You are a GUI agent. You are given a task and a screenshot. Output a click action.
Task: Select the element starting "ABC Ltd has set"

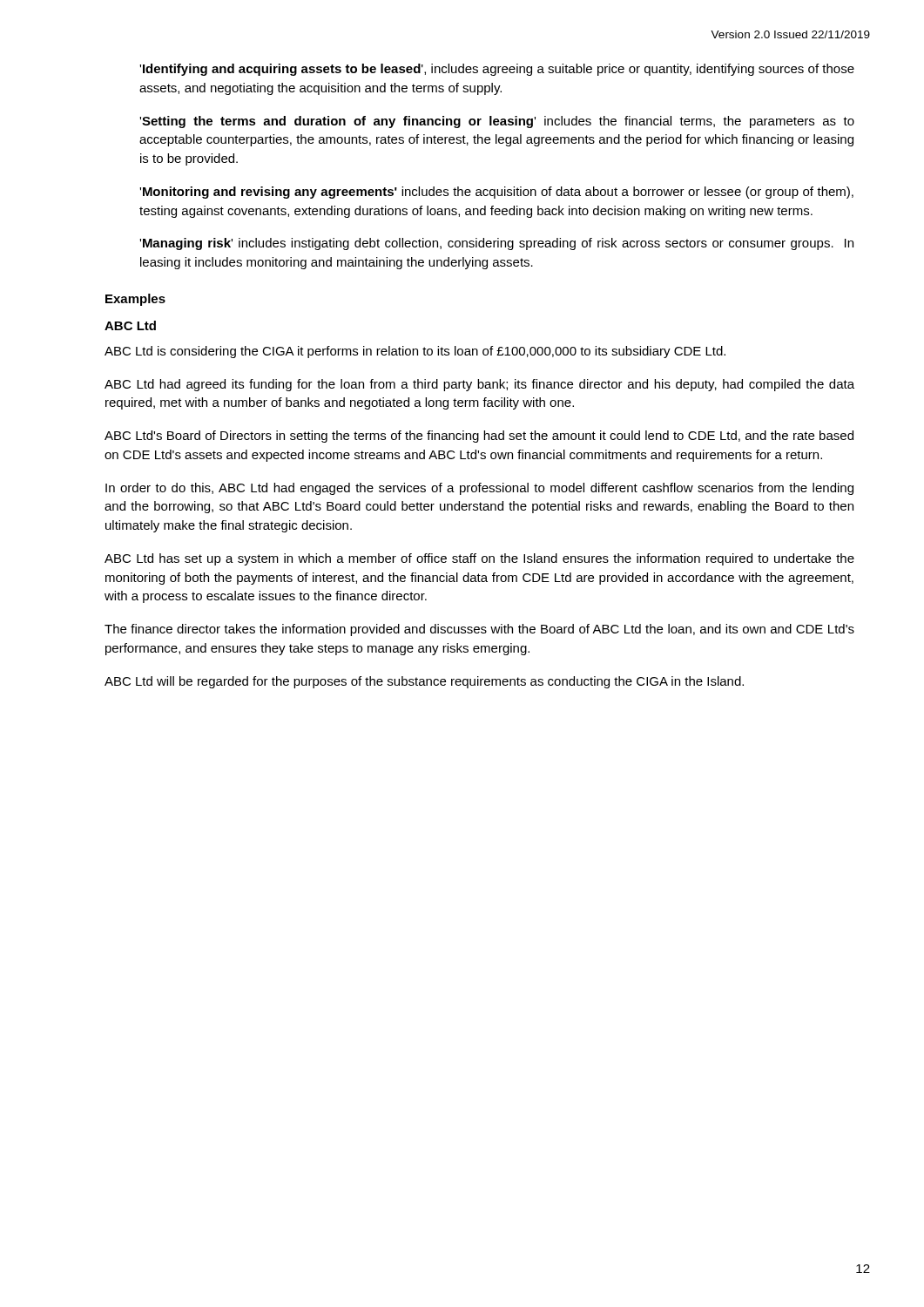point(479,577)
